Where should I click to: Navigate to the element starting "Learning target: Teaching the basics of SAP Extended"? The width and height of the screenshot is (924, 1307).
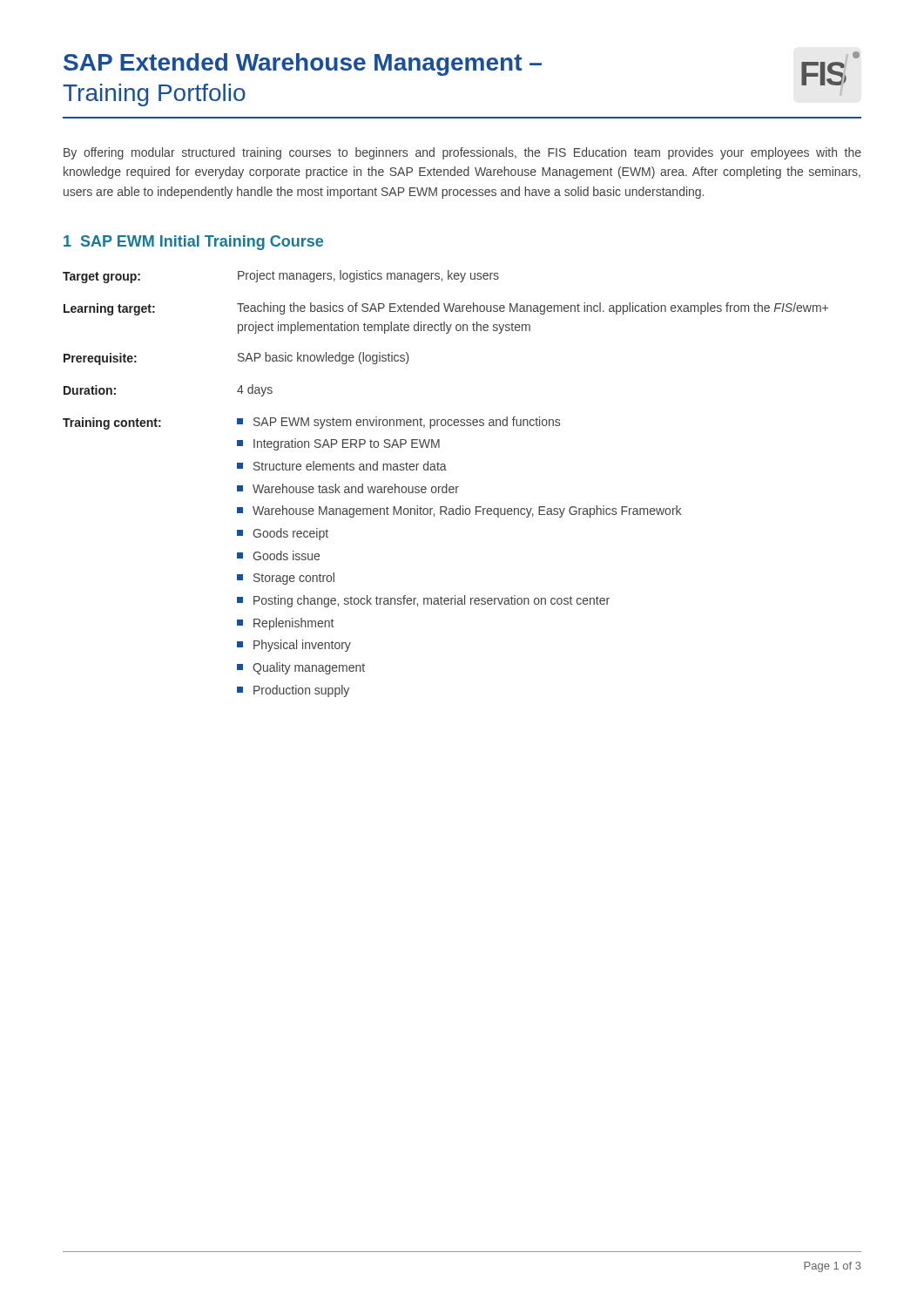(462, 318)
